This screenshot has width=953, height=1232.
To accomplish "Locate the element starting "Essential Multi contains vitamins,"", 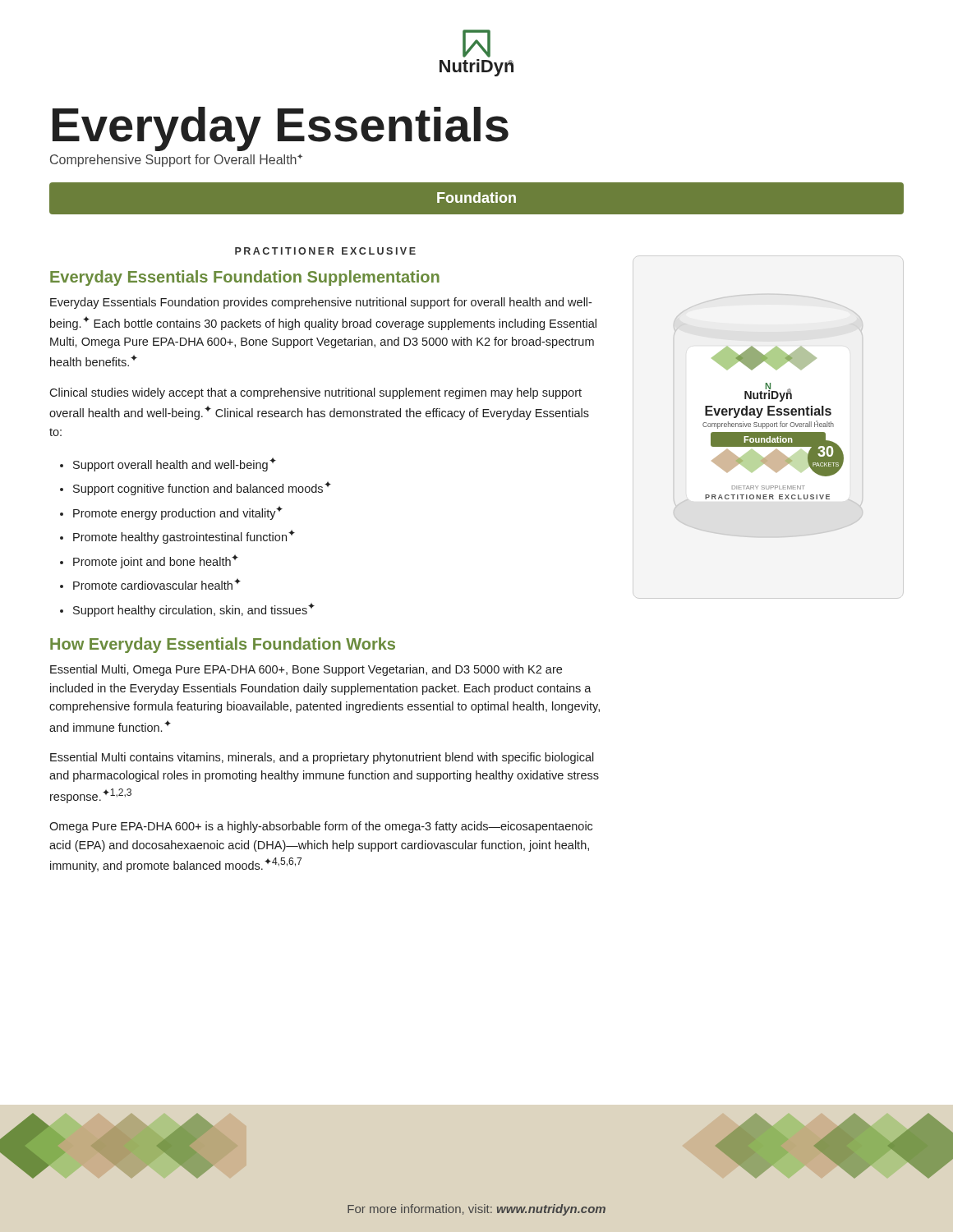I will (x=324, y=777).
